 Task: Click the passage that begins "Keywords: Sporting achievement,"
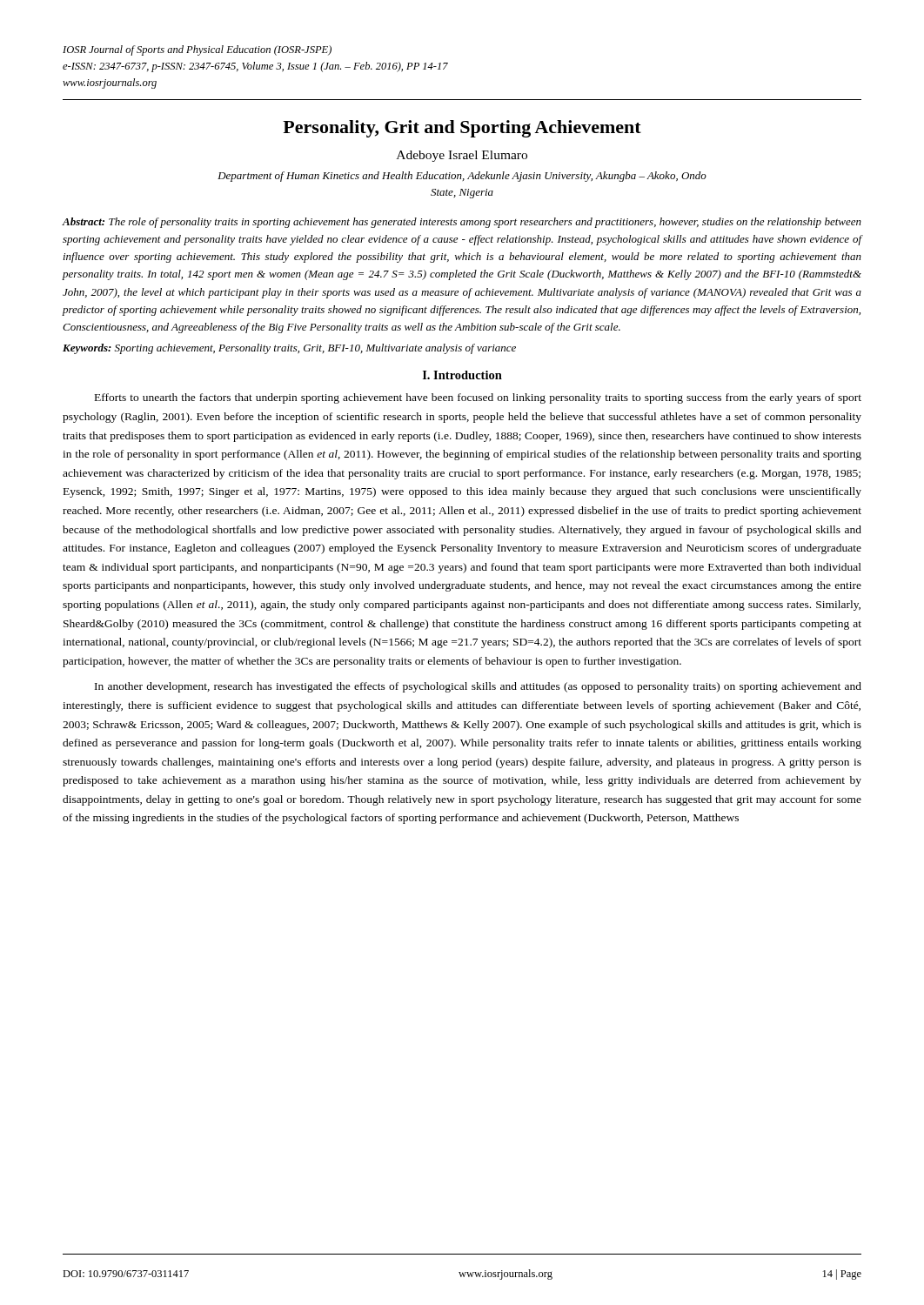point(289,348)
